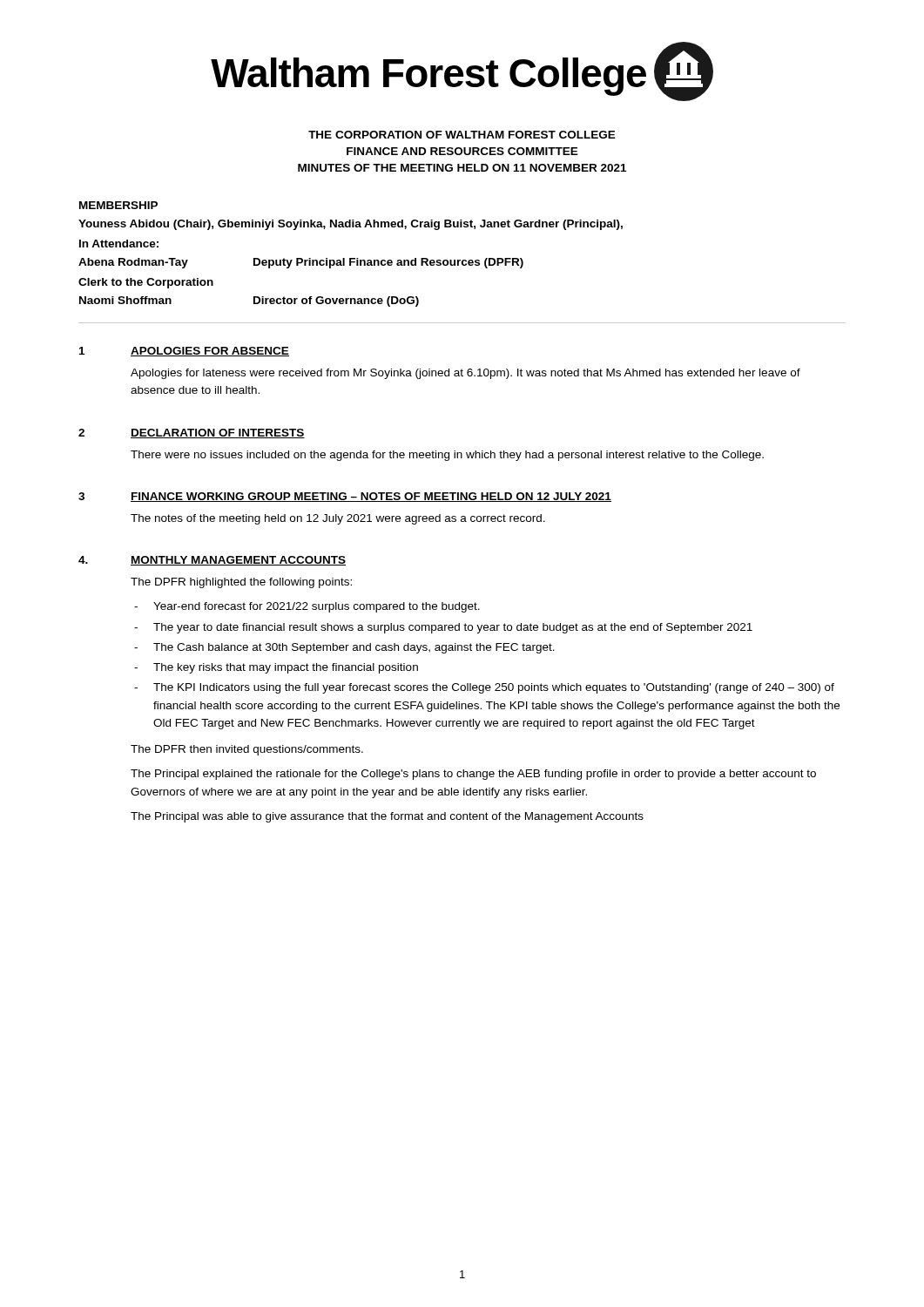Locate the block of text that opens with "Apologies for lateness were received"
The width and height of the screenshot is (924, 1307).
(488, 382)
